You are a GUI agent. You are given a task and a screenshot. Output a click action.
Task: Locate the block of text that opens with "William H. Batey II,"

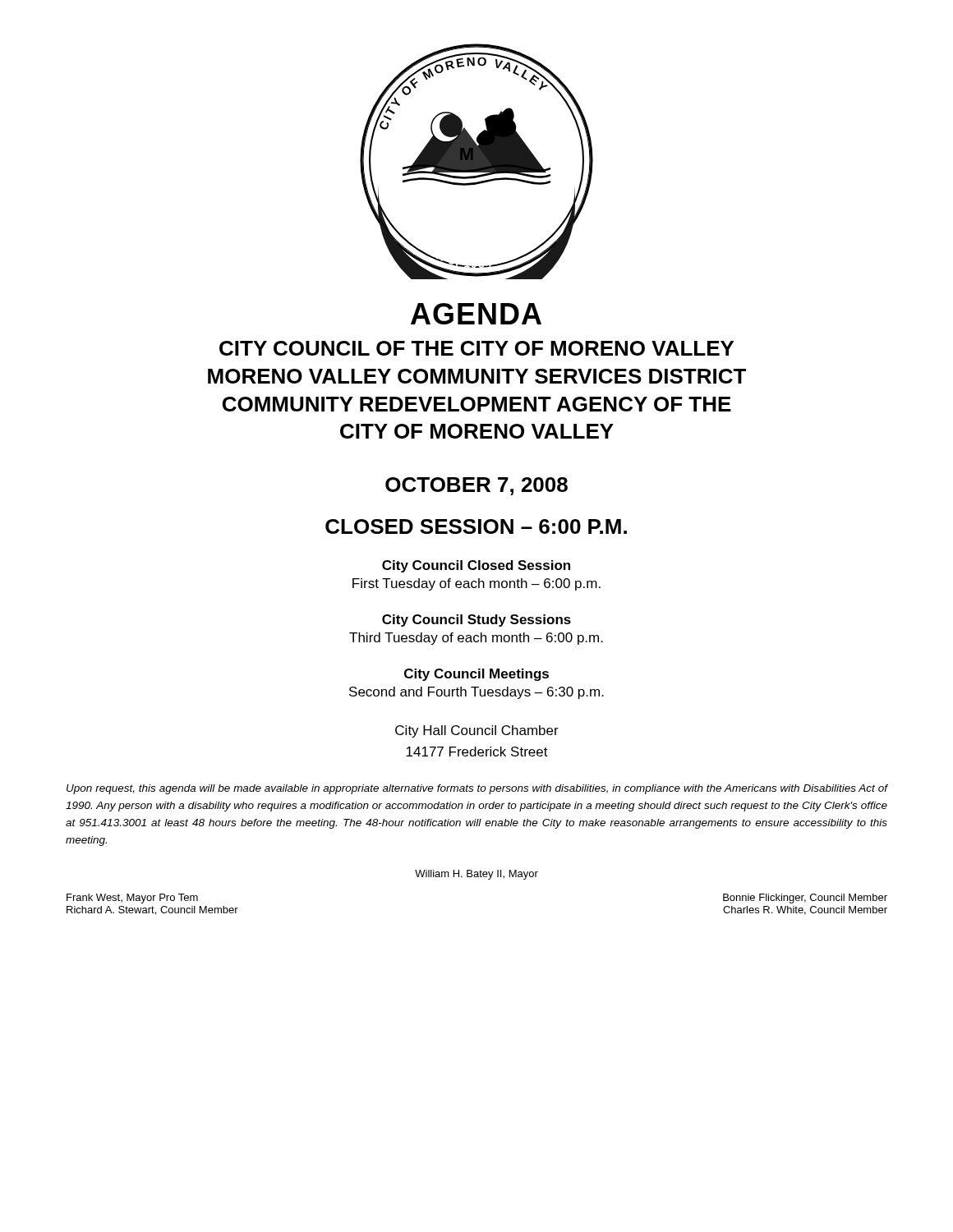[x=476, y=873]
